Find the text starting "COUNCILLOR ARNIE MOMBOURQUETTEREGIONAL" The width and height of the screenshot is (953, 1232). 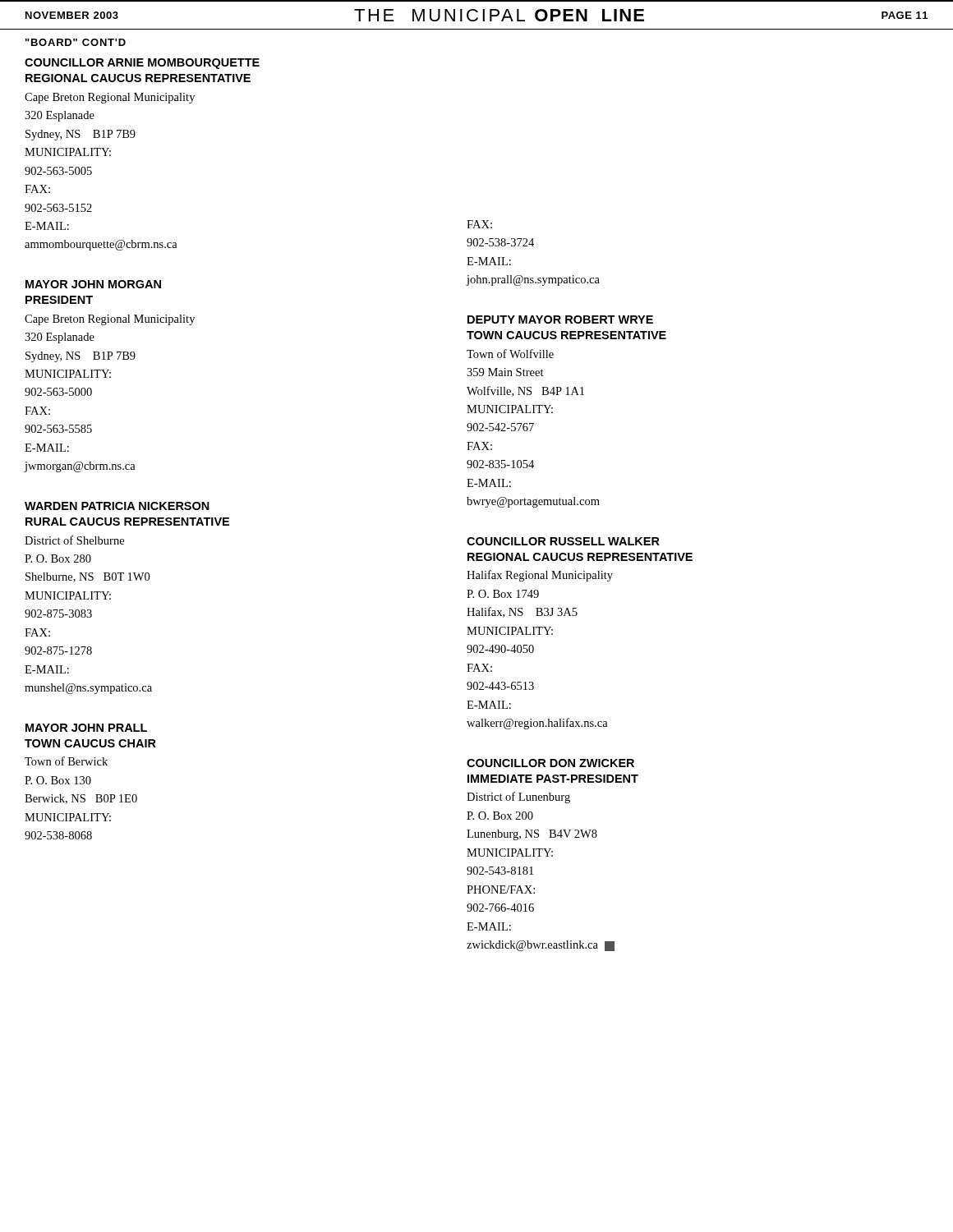coord(142,64)
